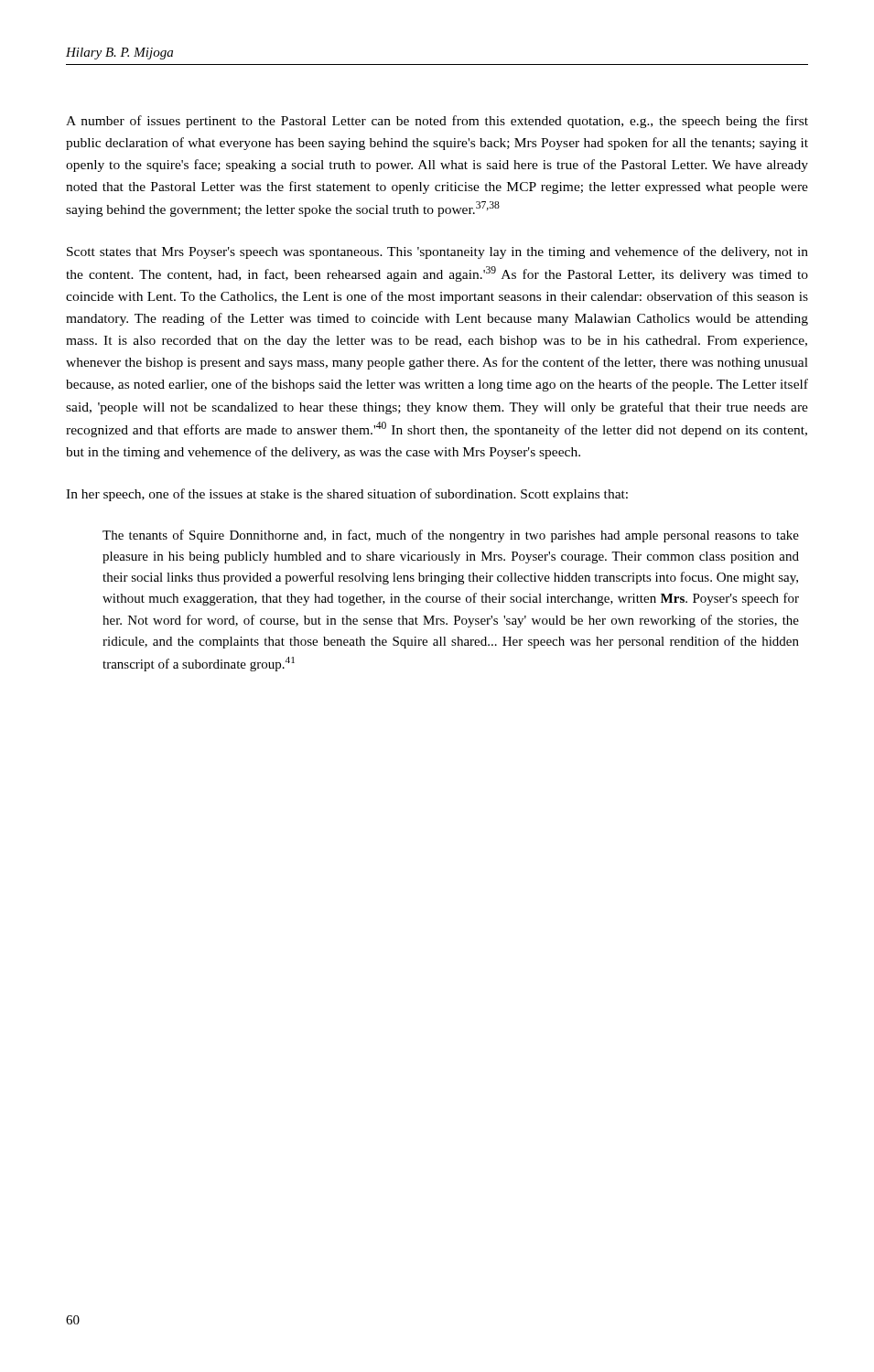Click on the text block that reads "Scott states that Mrs"
This screenshot has width=874, height=1372.
point(437,351)
